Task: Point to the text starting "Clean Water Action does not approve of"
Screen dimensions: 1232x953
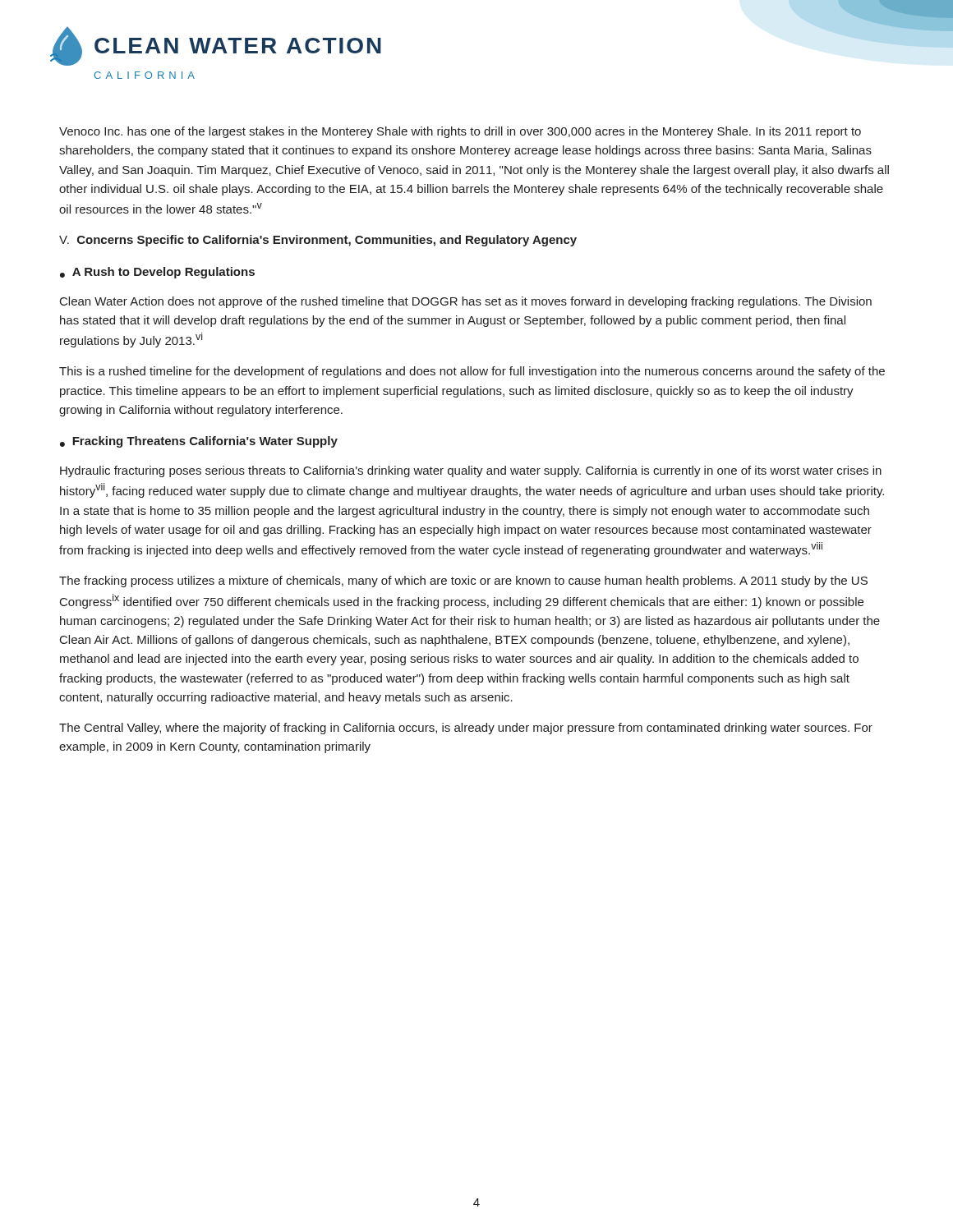Action: (x=476, y=321)
